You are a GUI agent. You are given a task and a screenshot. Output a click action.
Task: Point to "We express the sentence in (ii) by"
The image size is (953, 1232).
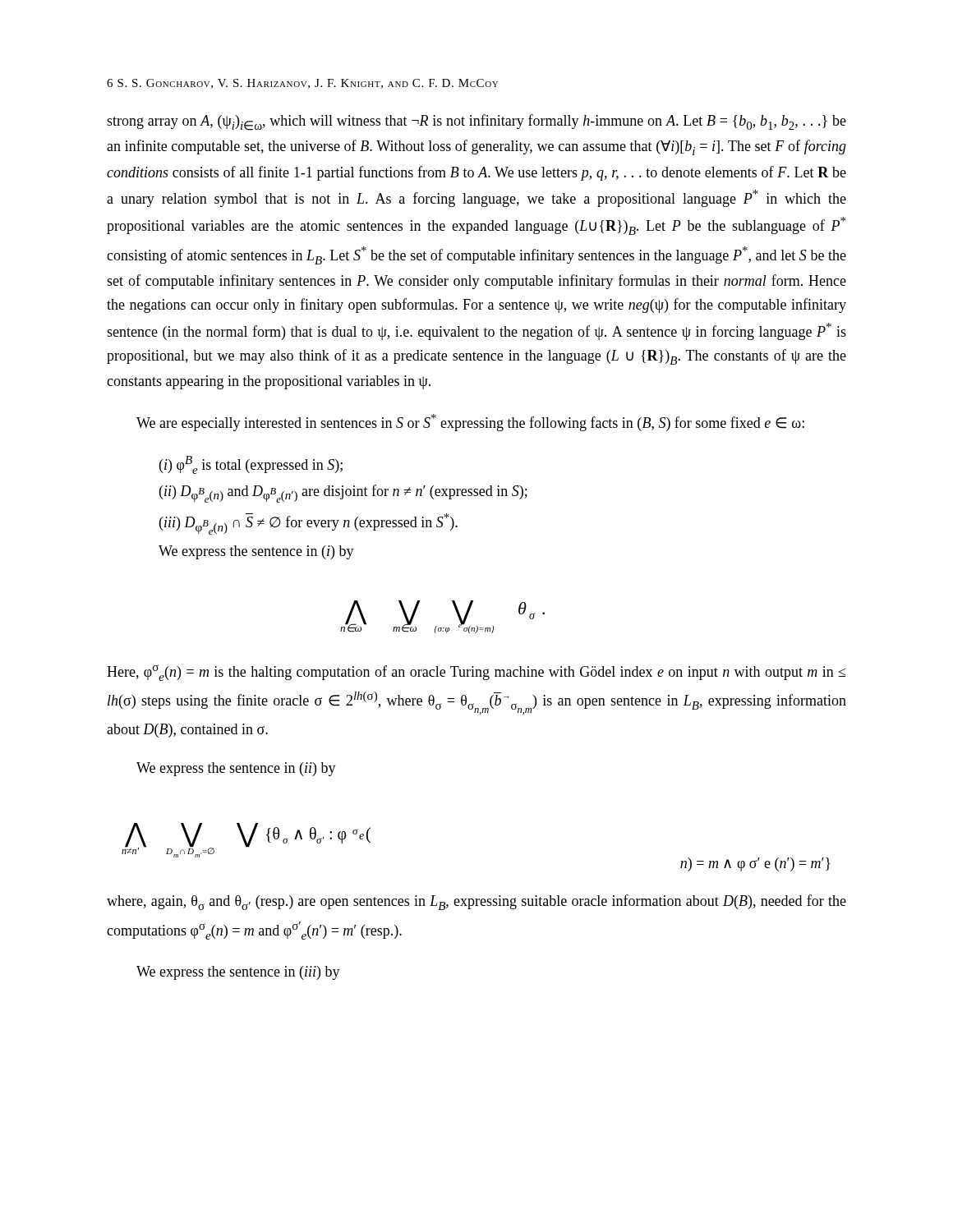coord(236,769)
